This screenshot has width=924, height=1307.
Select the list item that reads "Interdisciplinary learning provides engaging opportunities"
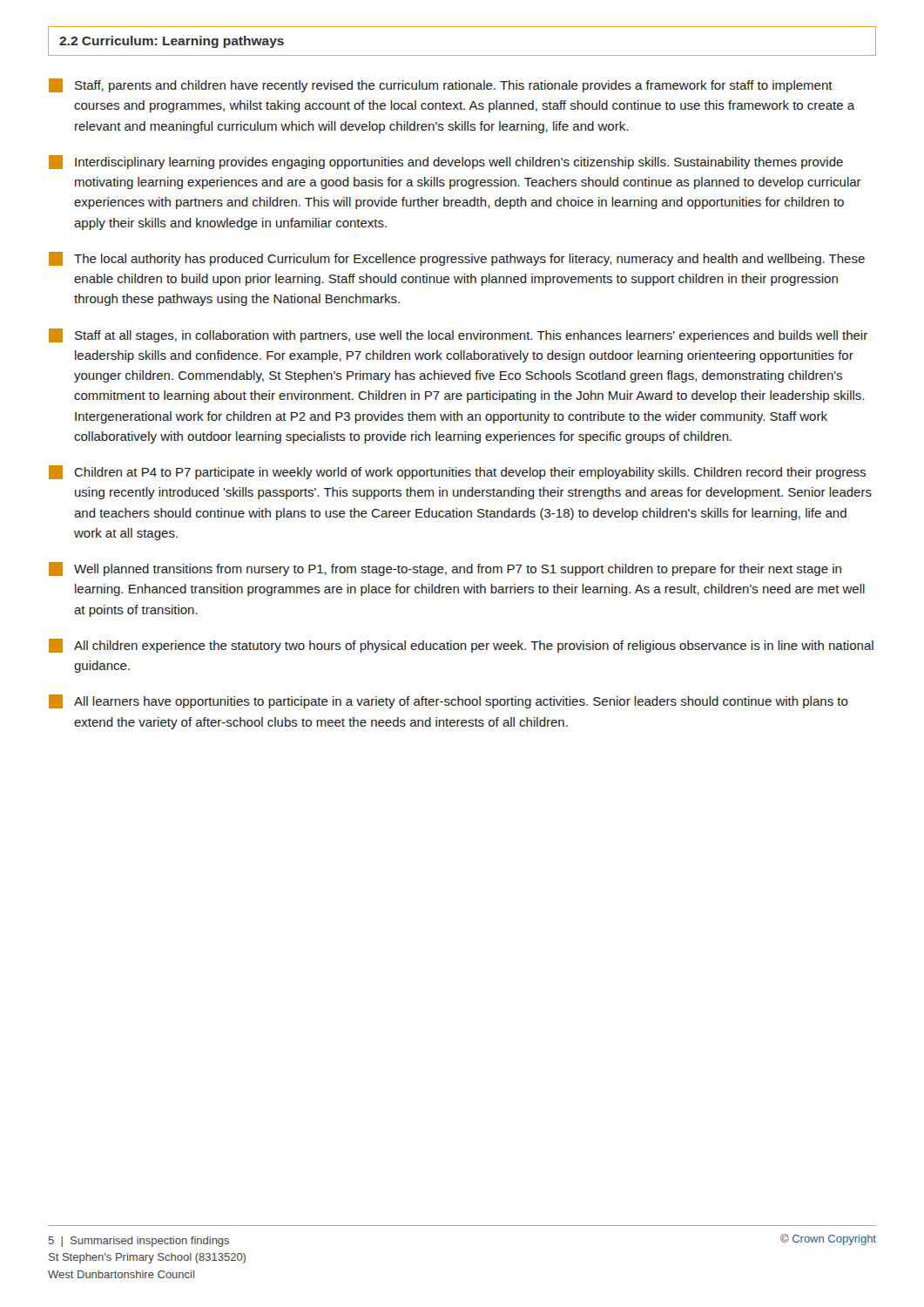click(462, 192)
